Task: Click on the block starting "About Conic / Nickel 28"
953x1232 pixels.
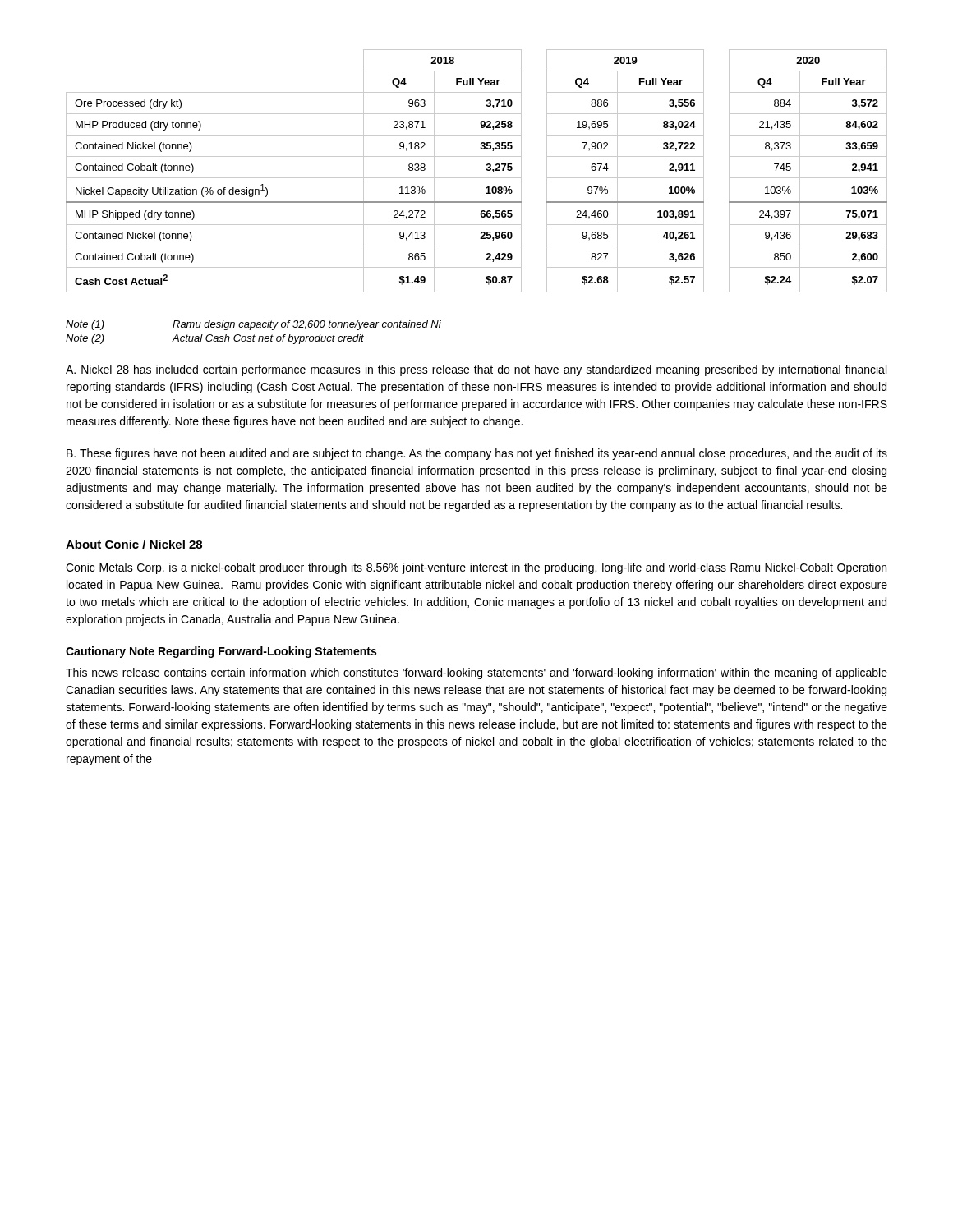Action: 134,544
